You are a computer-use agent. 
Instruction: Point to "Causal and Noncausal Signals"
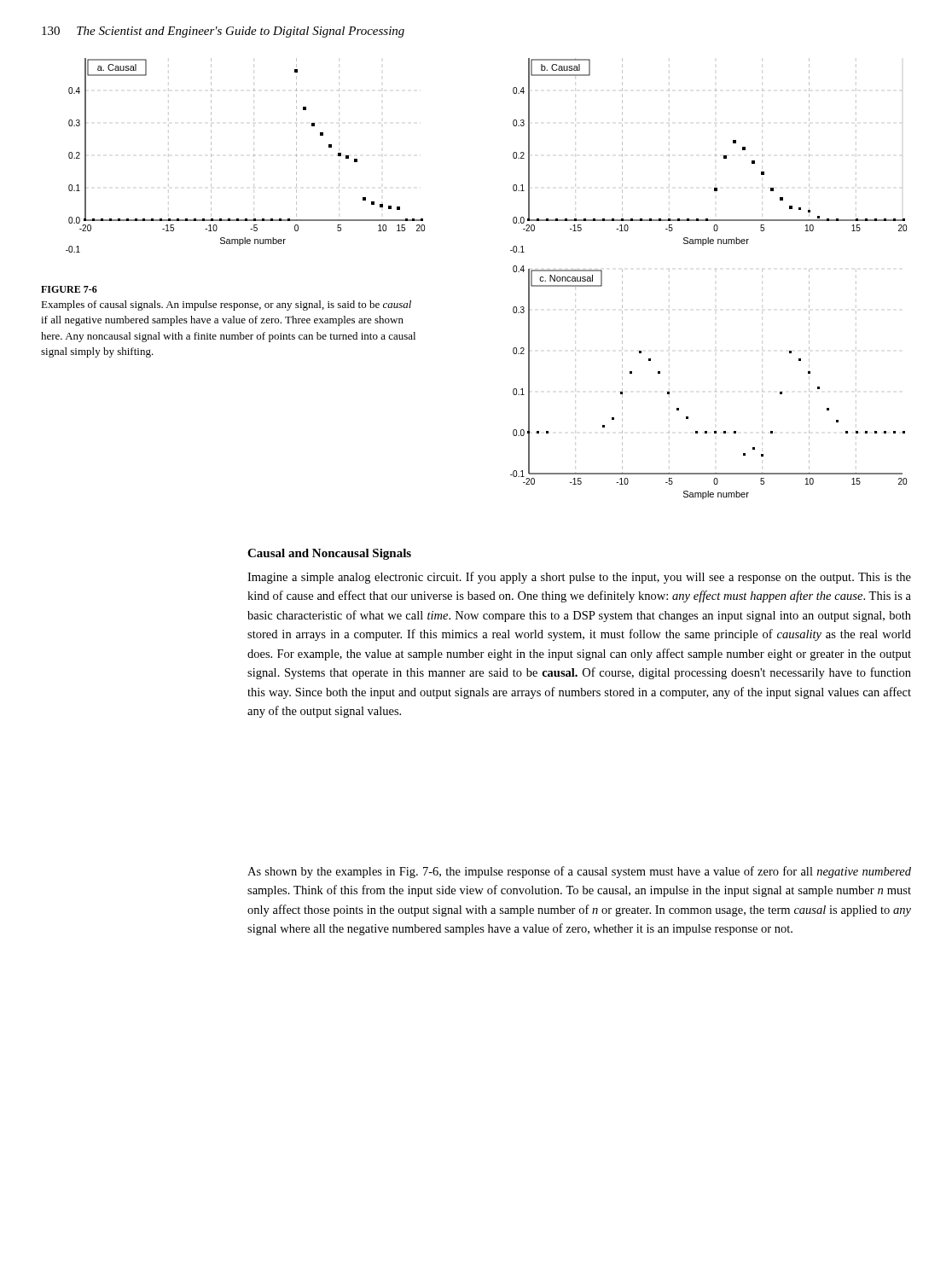329,553
